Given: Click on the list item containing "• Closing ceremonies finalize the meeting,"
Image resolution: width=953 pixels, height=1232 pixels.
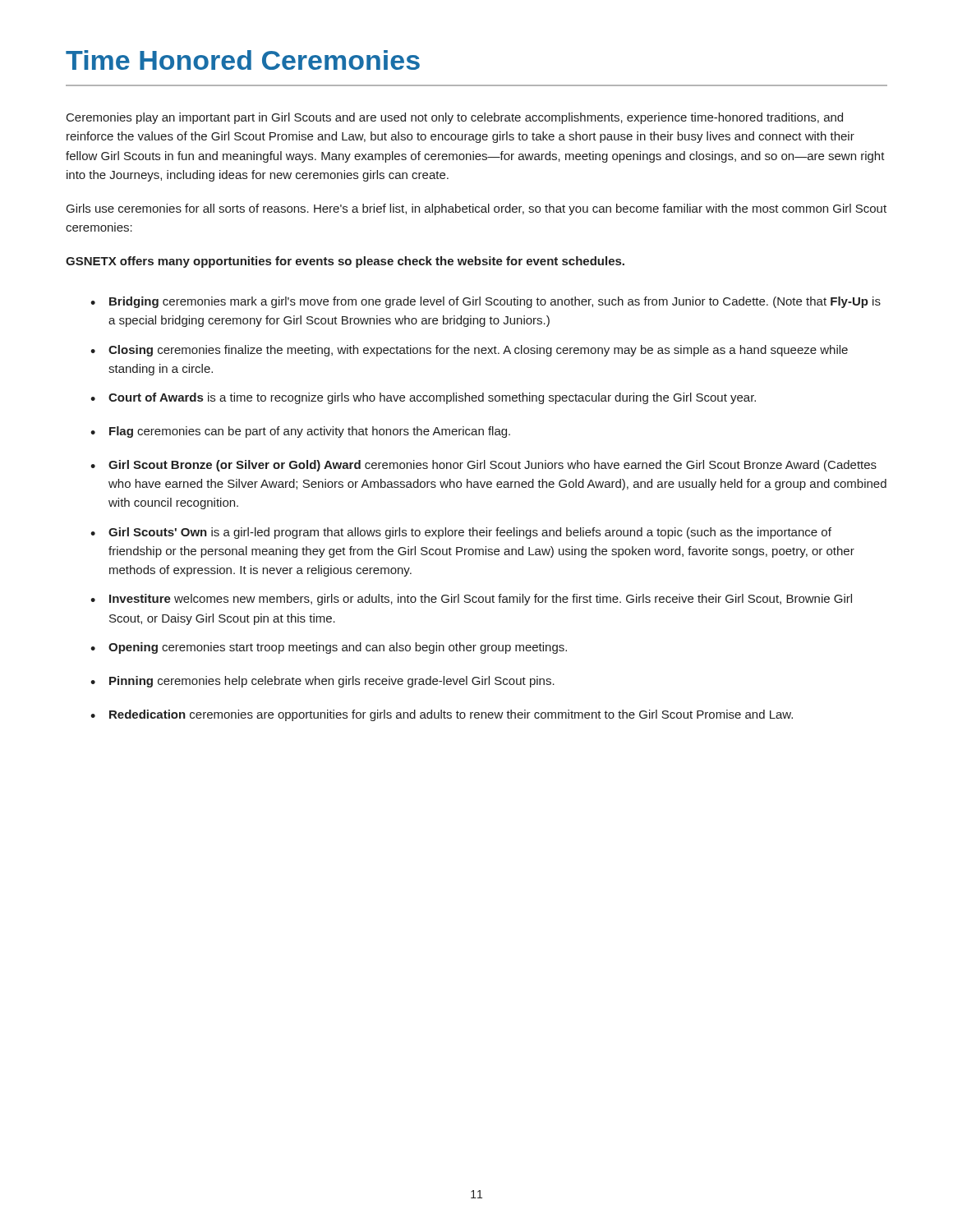Looking at the screenshot, I should [x=489, y=359].
